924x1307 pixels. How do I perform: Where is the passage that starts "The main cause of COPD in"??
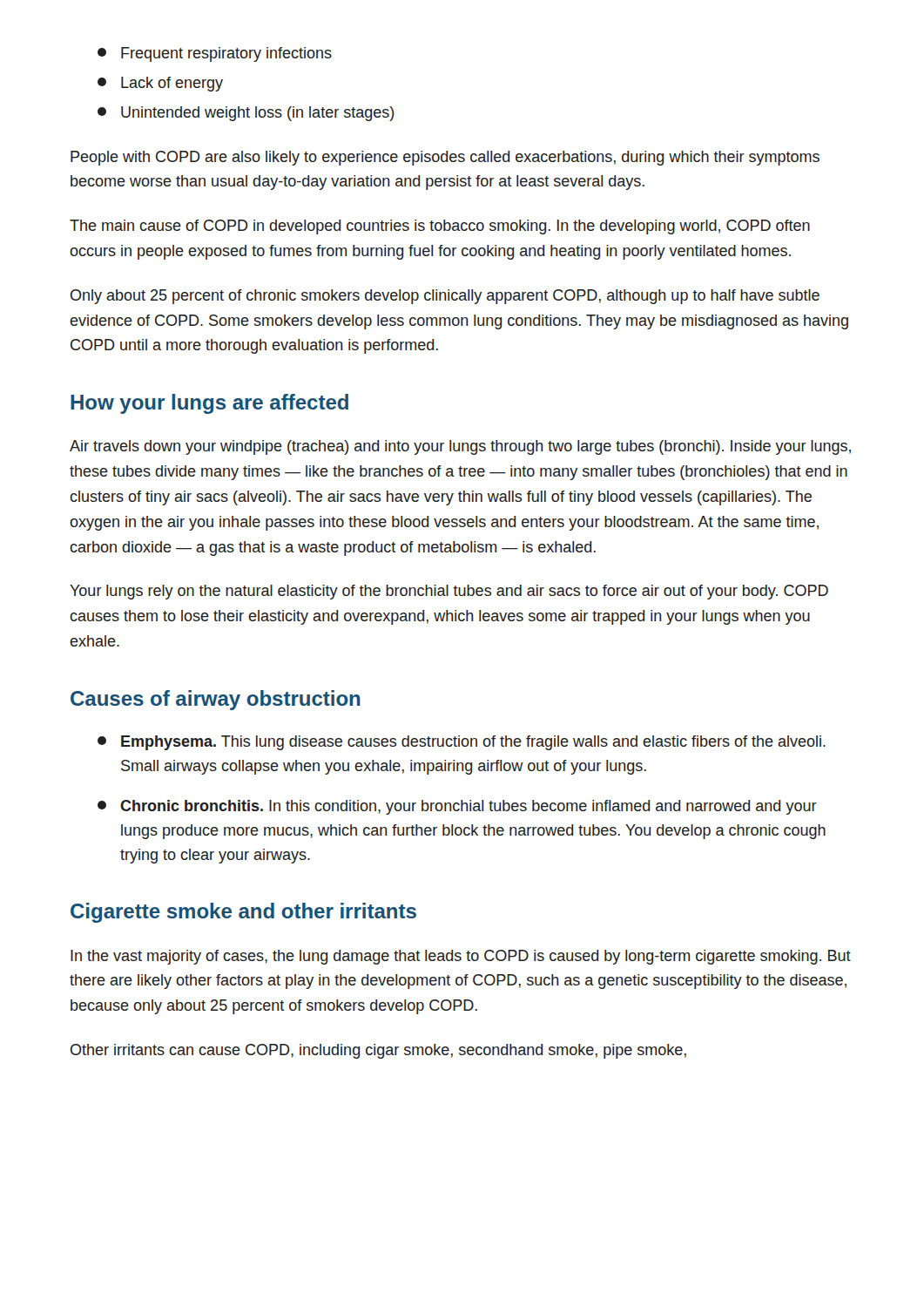click(440, 238)
